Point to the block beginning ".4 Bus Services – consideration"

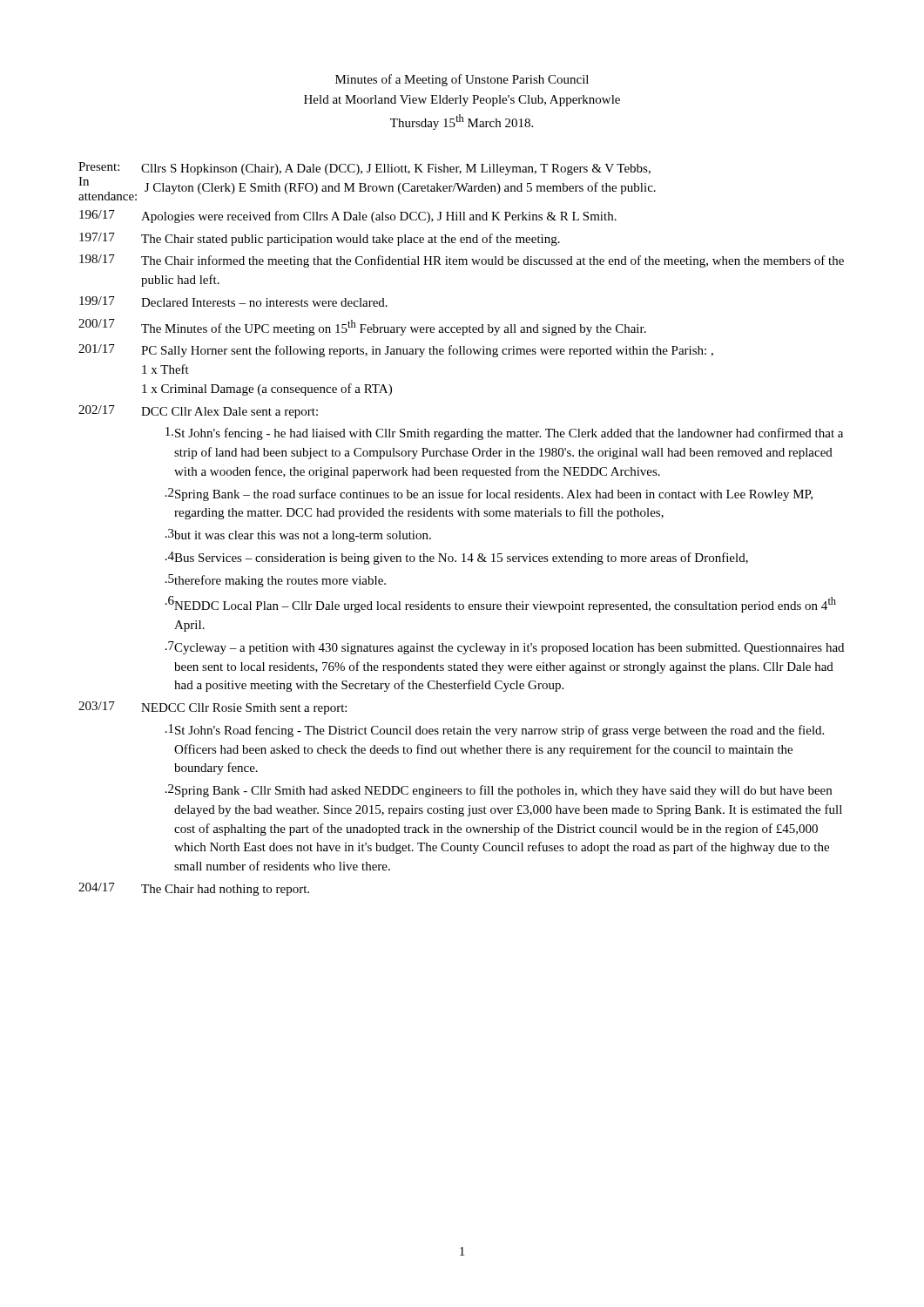pos(462,558)
